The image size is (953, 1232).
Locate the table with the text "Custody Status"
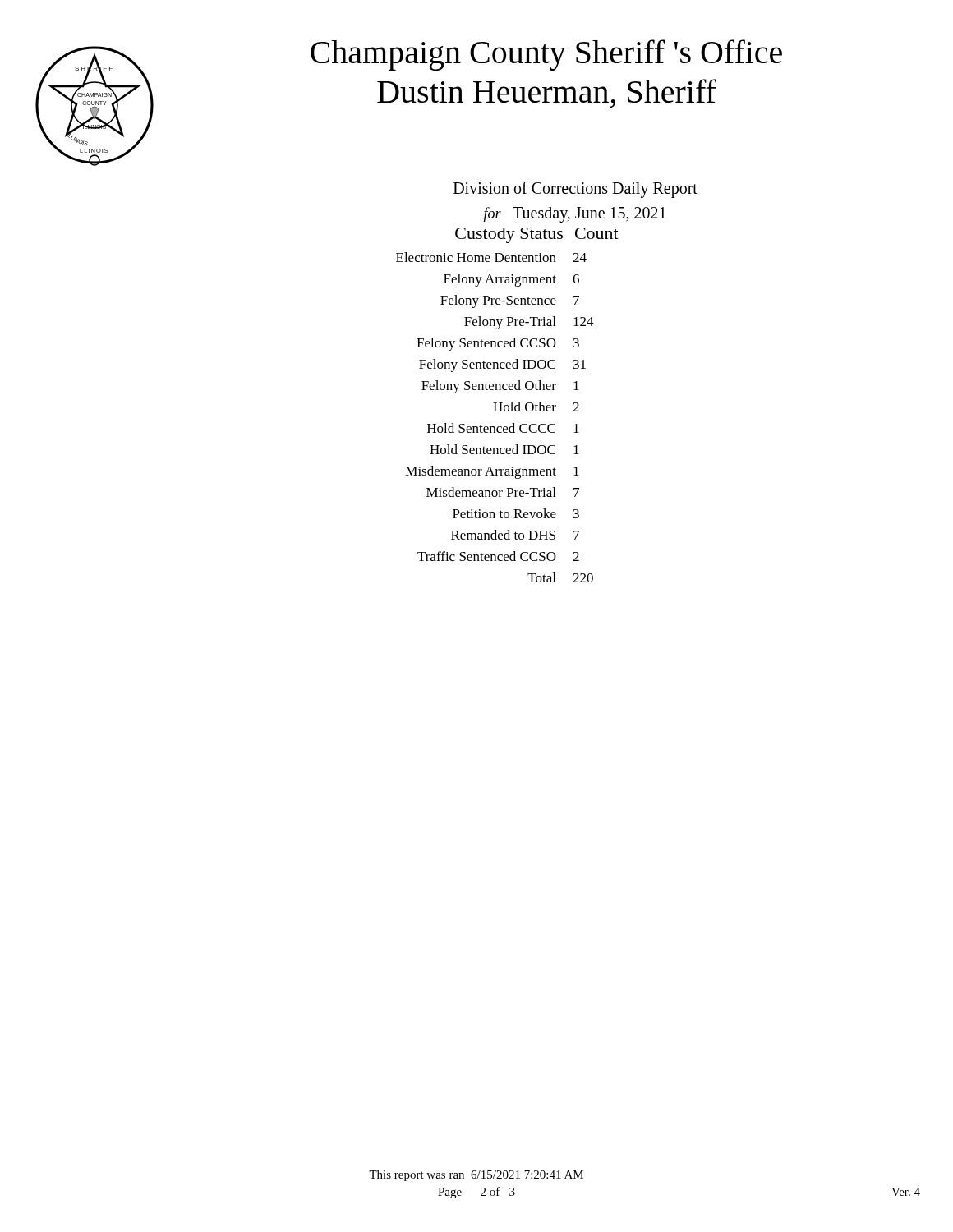[x=476, y=405]
